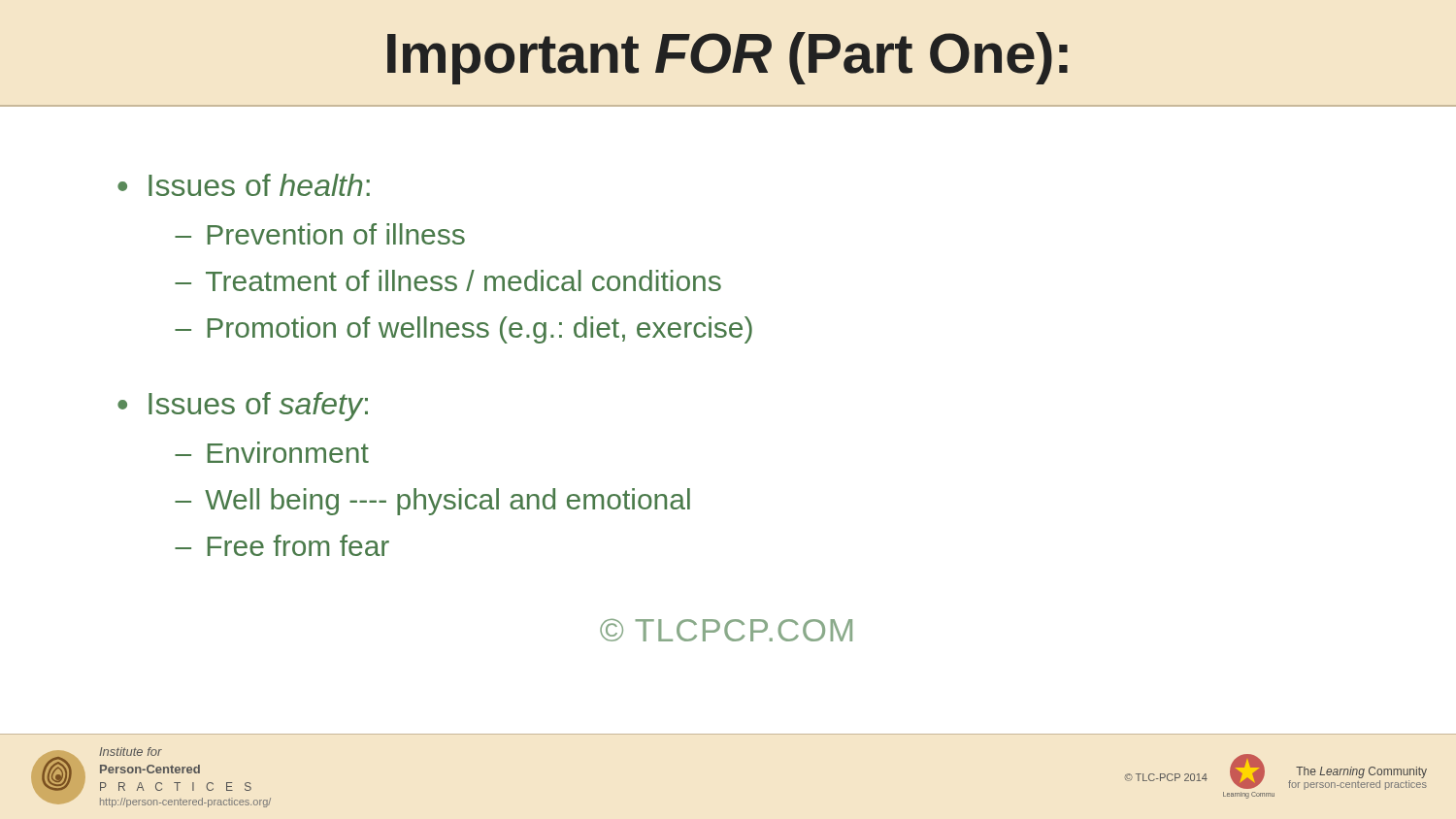Locate the text "© TLCPCP.COM"
The width and height of the screenshot is (1456, 819).
[728, 631]
